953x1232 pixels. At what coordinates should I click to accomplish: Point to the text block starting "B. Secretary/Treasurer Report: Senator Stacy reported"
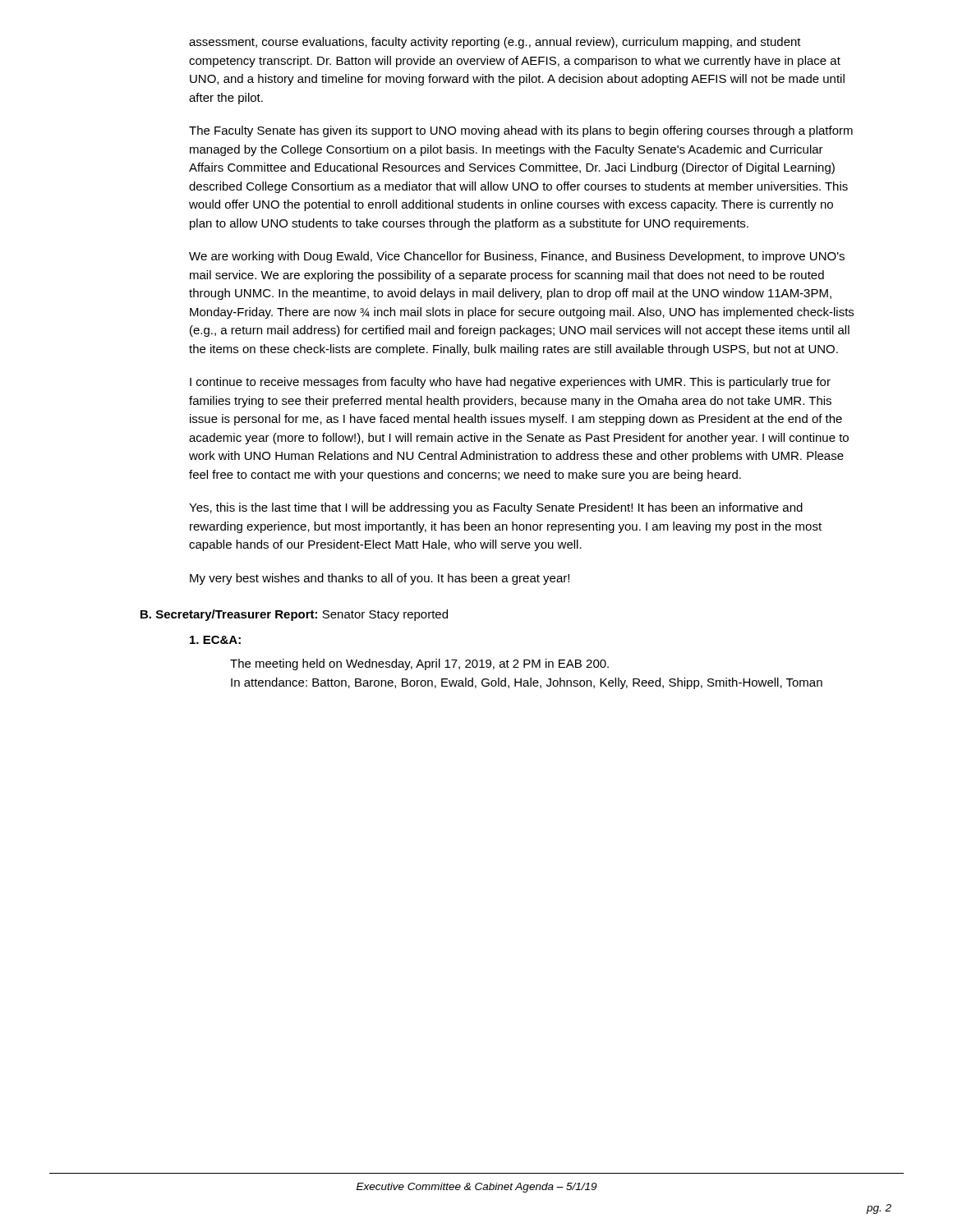coord(294,615)
